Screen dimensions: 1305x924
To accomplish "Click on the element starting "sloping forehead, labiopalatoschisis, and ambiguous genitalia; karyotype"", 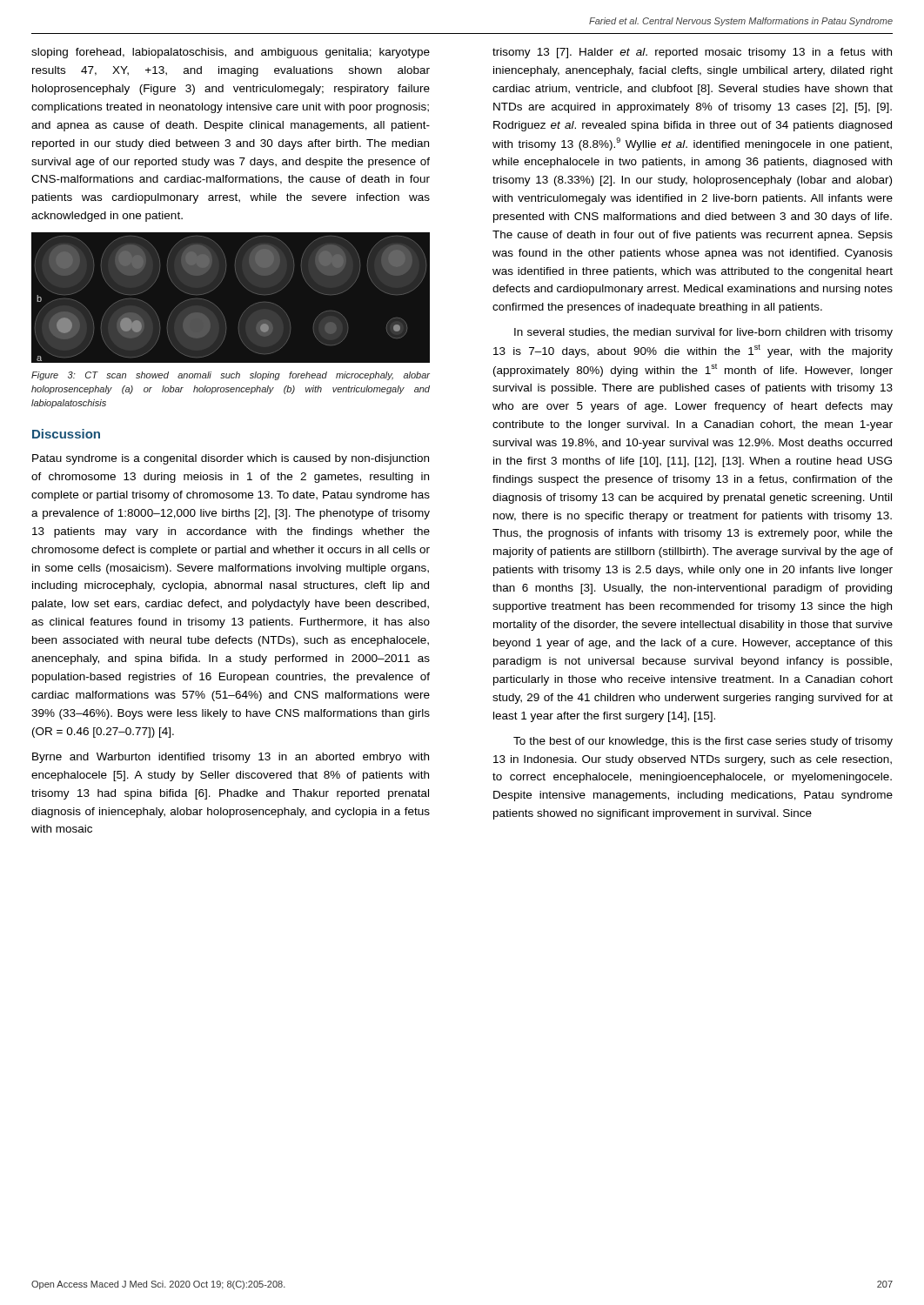I will pos(231,134).
